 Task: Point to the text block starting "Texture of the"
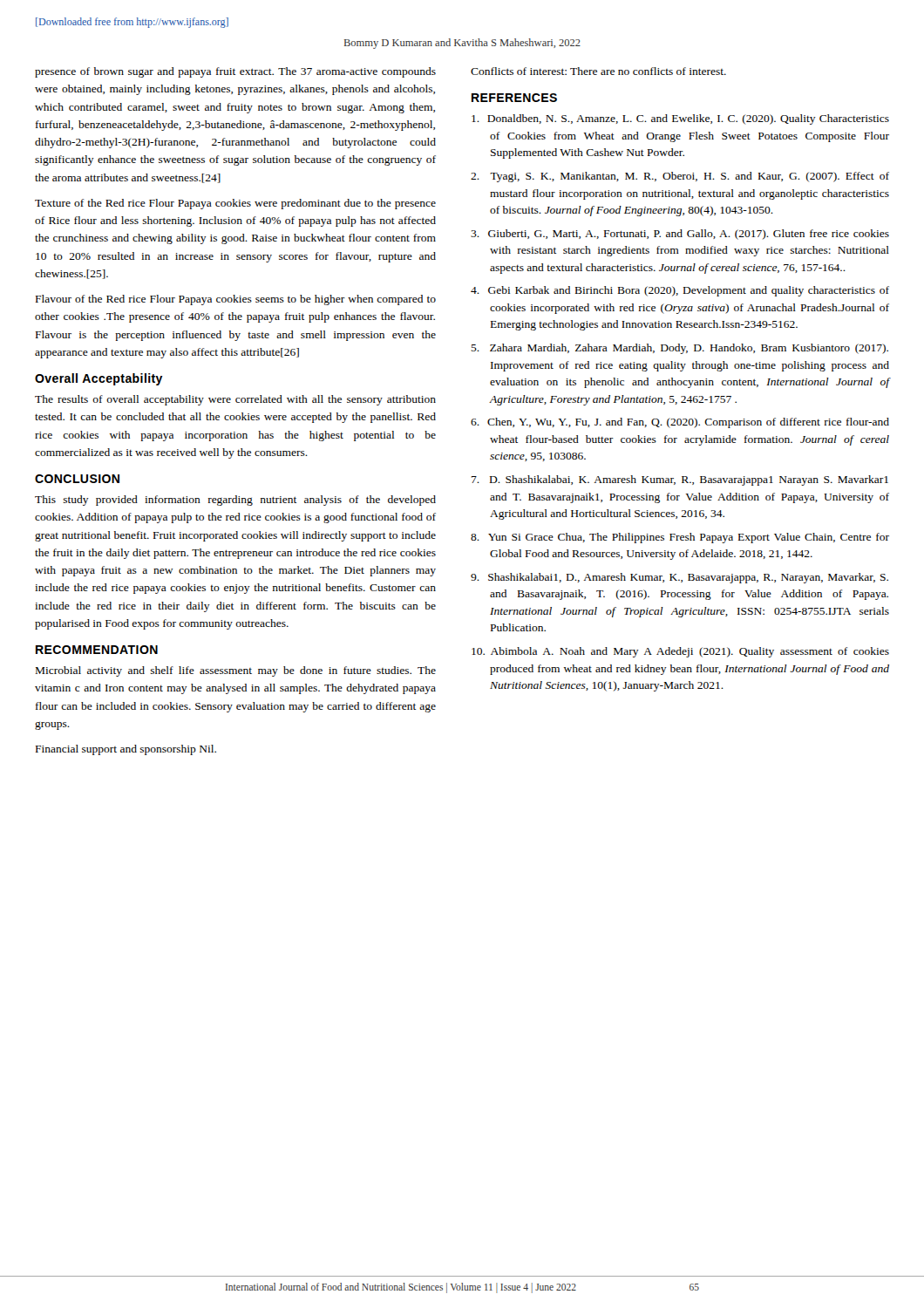(235, 238)
